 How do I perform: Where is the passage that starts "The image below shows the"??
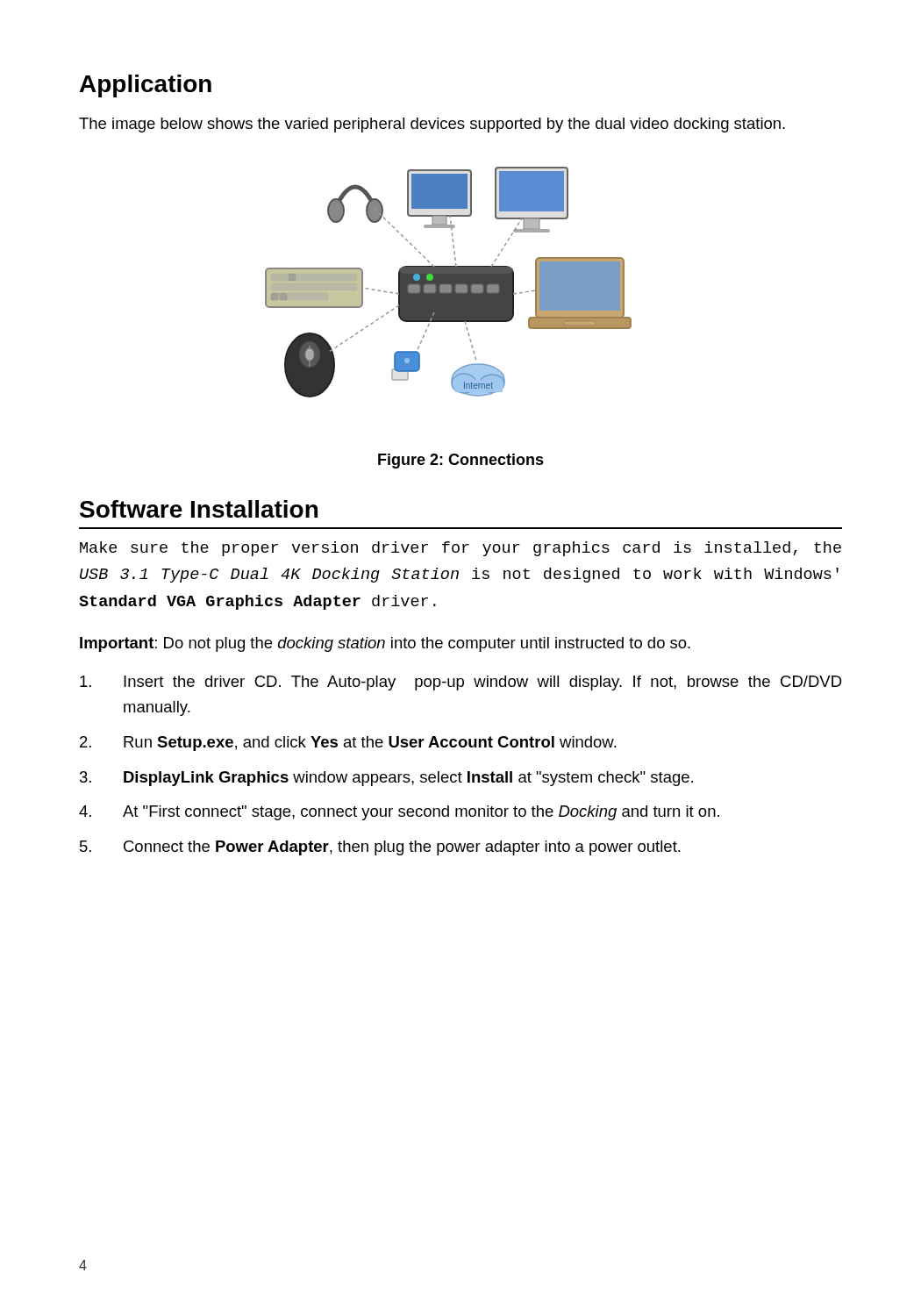[433, 123]
